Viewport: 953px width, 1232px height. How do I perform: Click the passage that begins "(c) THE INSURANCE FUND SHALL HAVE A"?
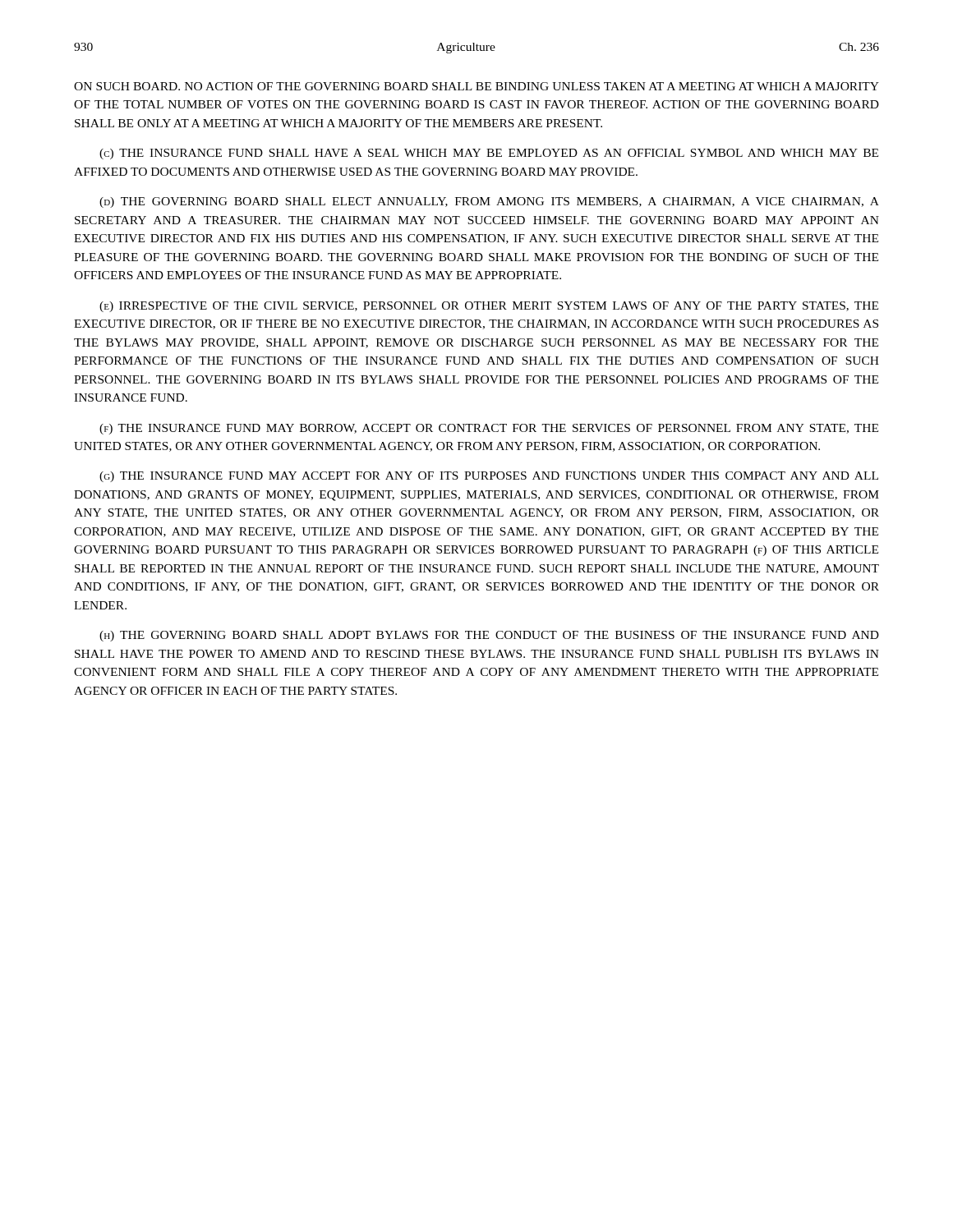[476, 163]
